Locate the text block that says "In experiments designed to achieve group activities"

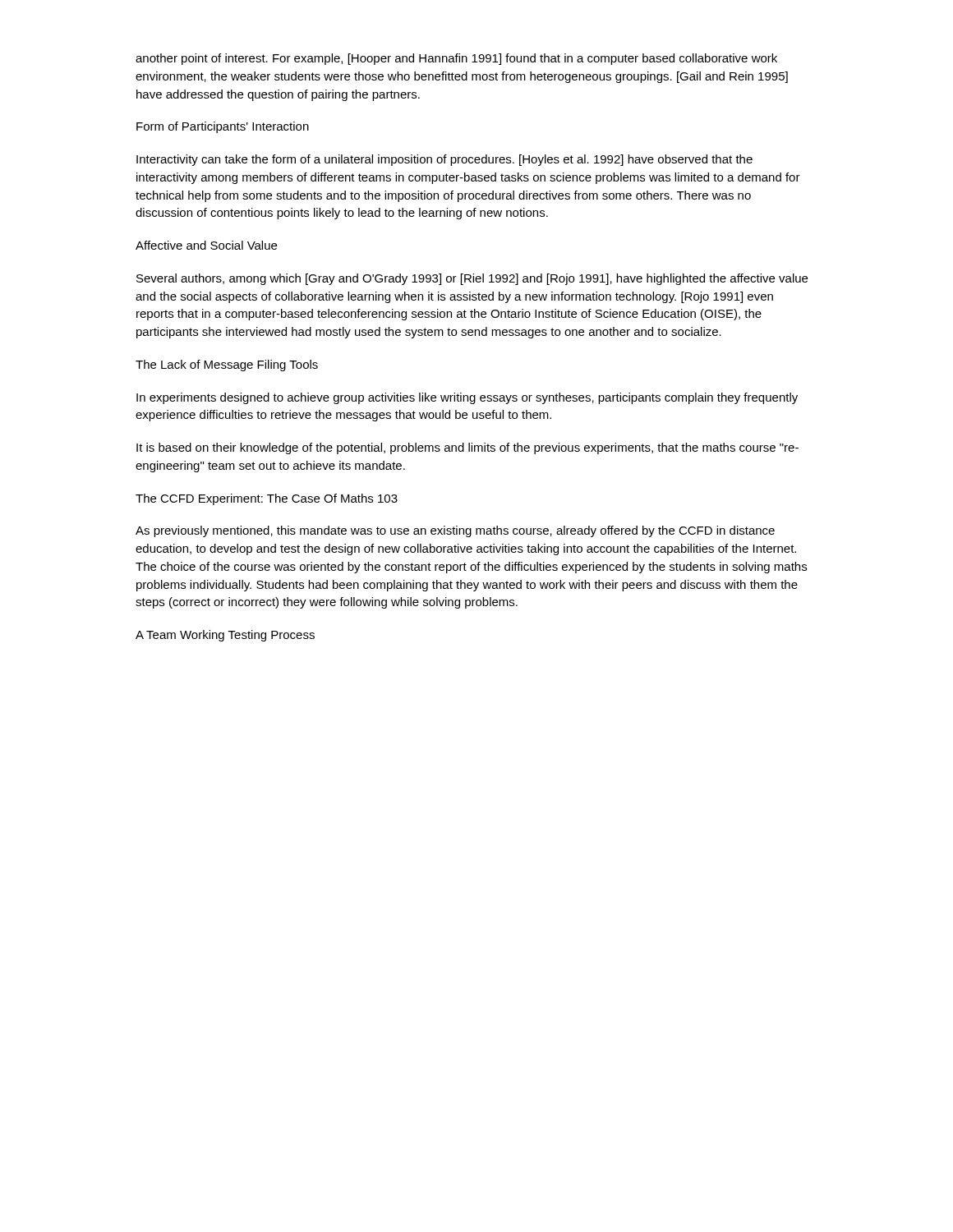click(x=467, y=406)
